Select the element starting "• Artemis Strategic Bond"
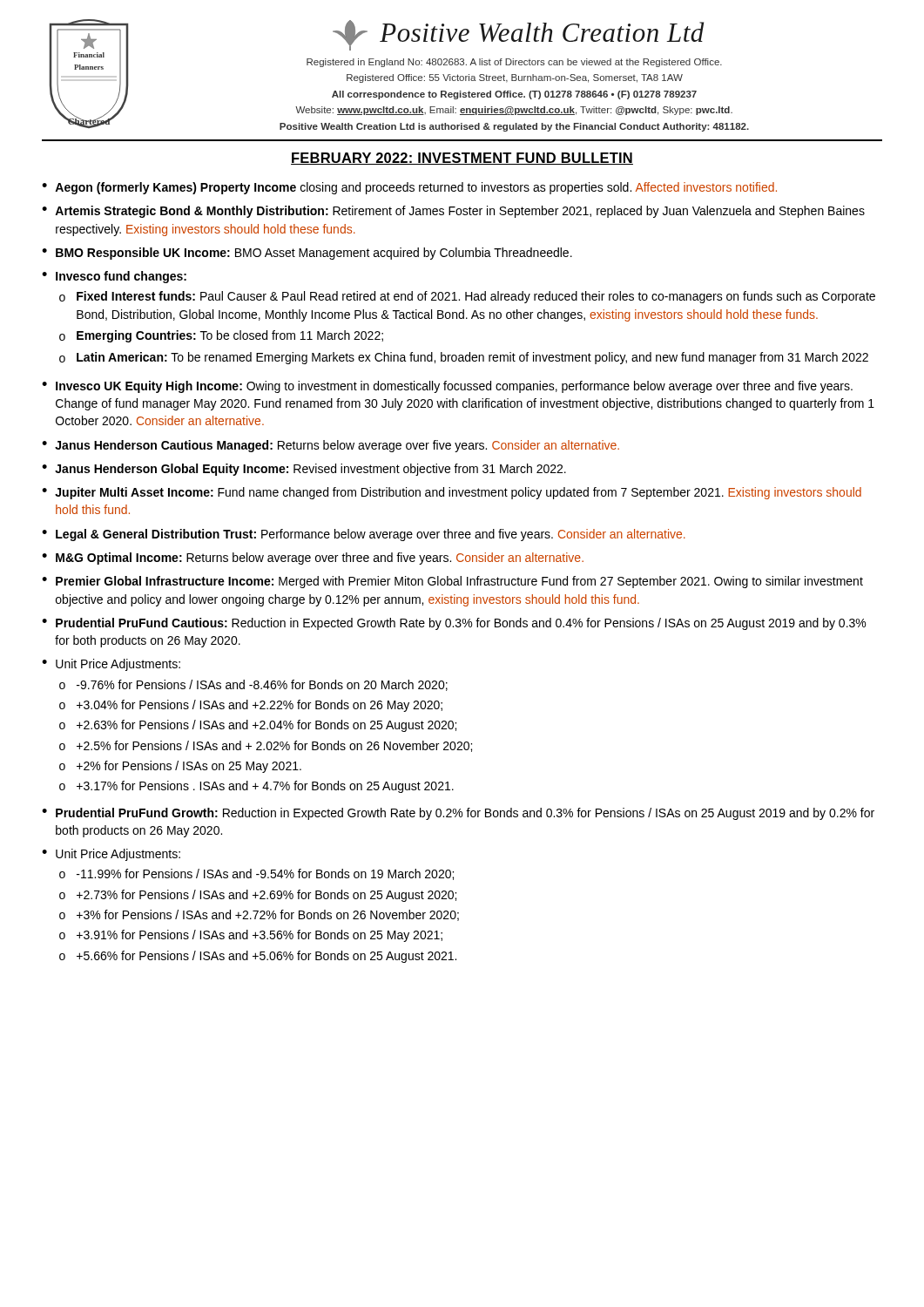Viewport: 924px width, 1307px height. (x=462, y=220)
